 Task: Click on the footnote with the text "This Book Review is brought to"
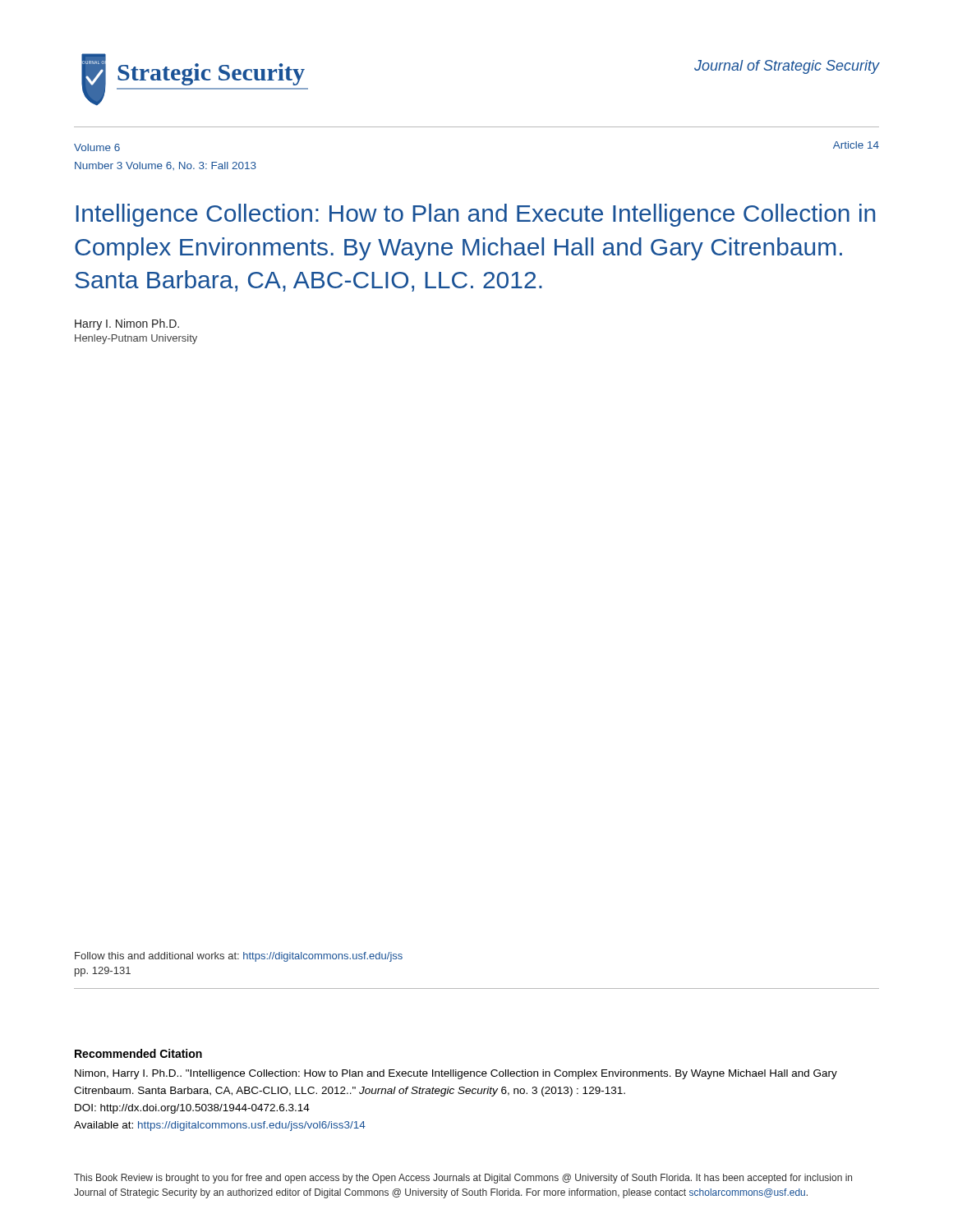(463, 1185)
